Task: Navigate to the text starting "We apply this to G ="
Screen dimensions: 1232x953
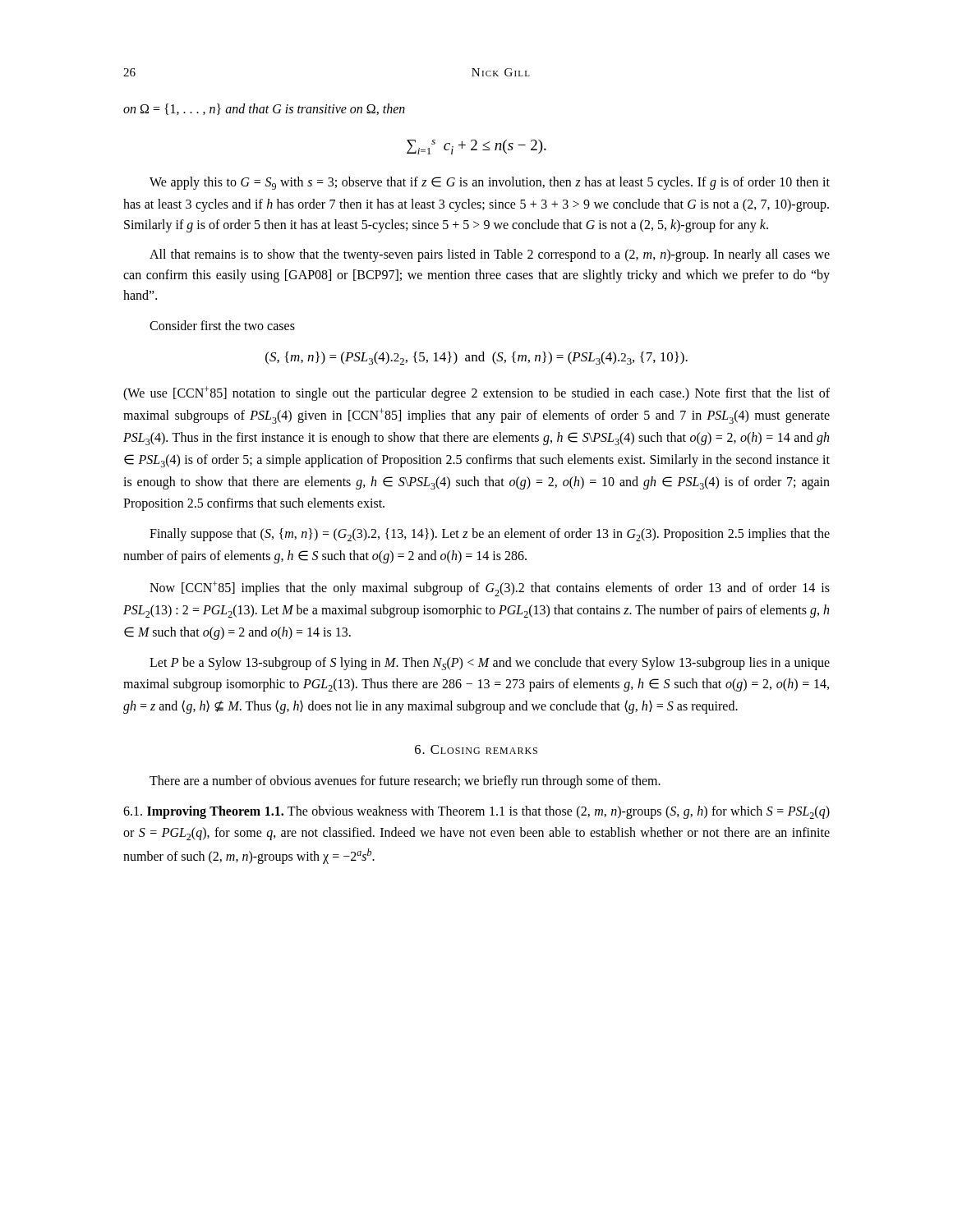Action: [x=476, y=204]
